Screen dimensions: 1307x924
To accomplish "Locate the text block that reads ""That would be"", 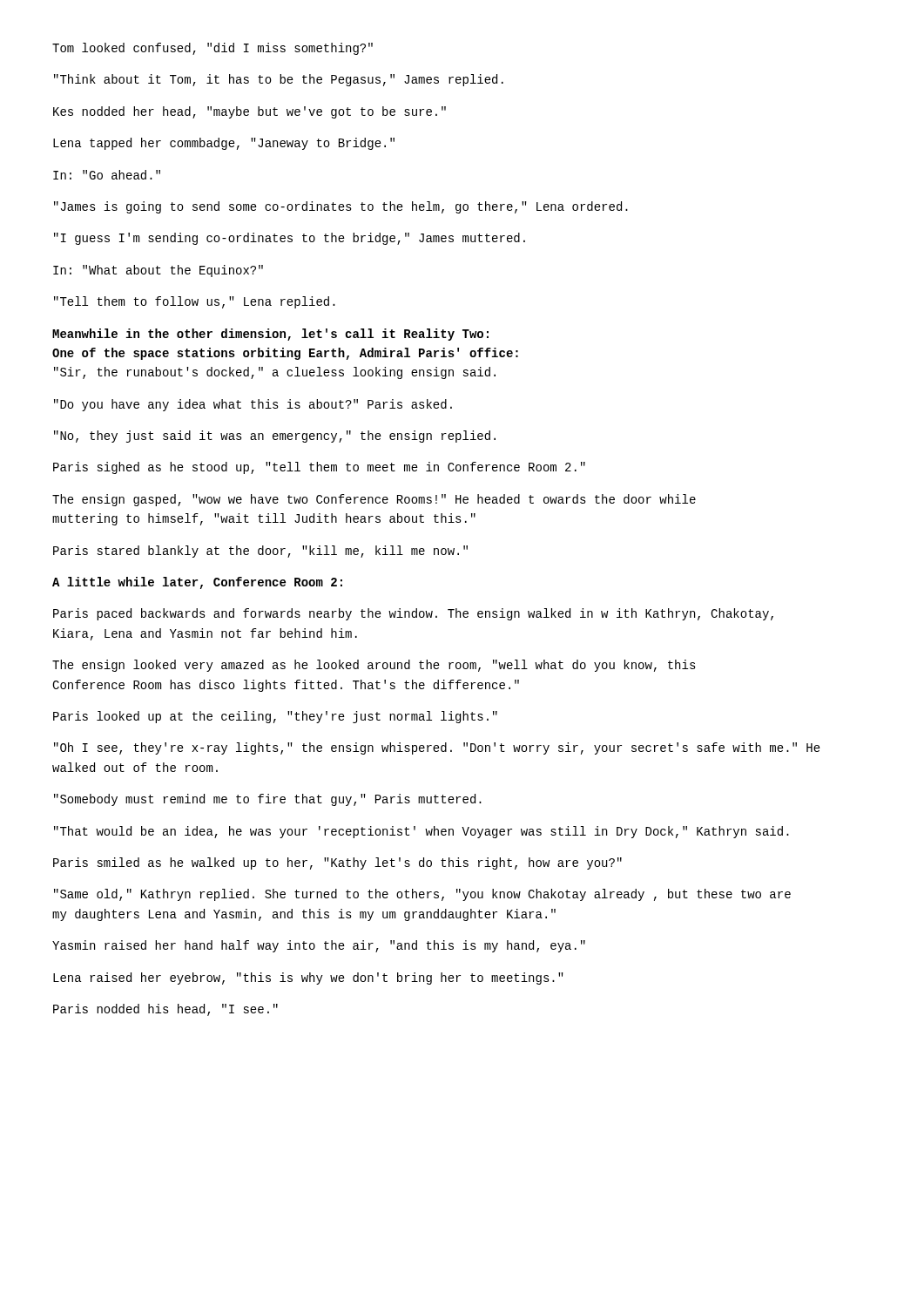I will tap(422, 832).
